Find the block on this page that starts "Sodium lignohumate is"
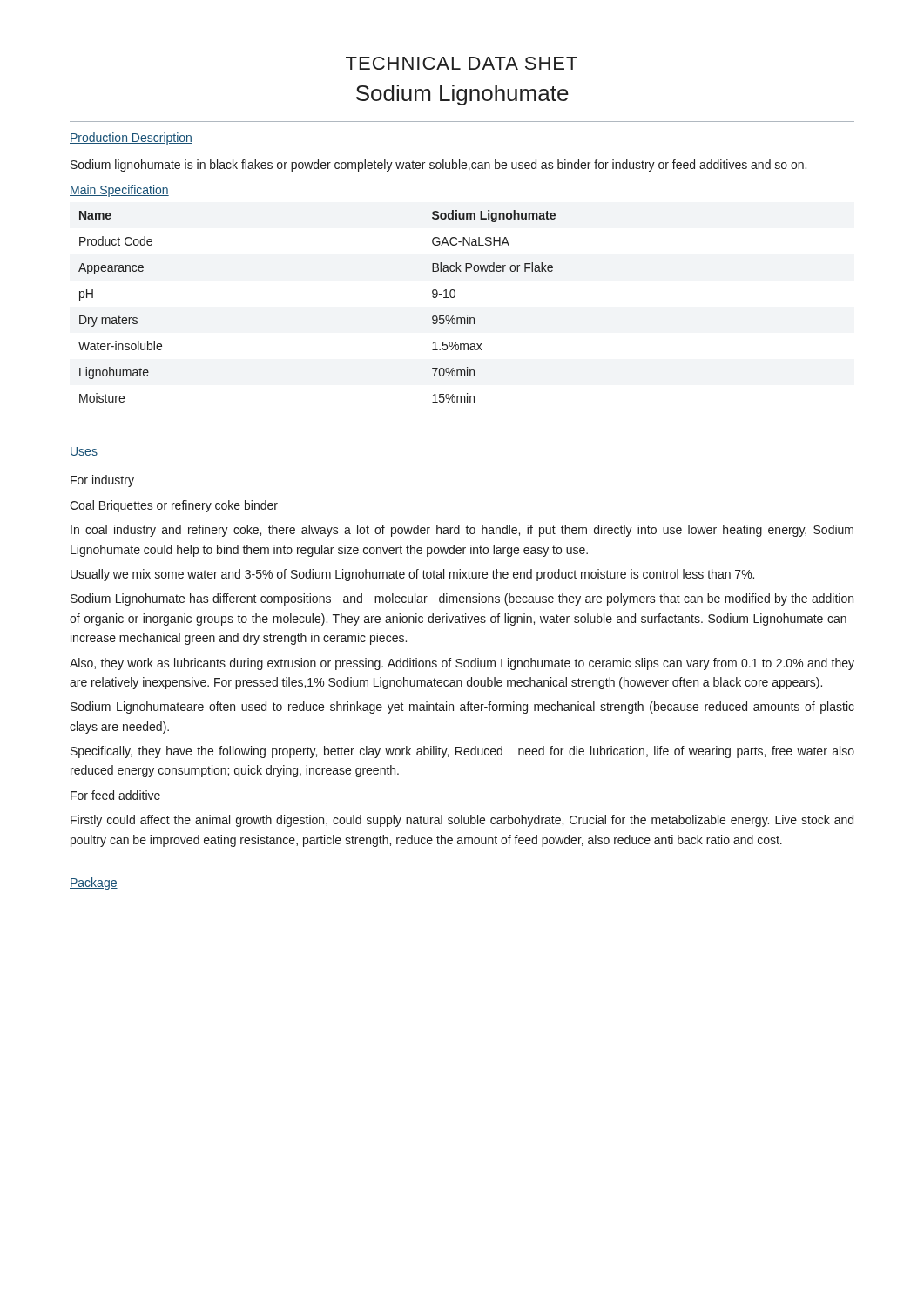 point(439,165)
